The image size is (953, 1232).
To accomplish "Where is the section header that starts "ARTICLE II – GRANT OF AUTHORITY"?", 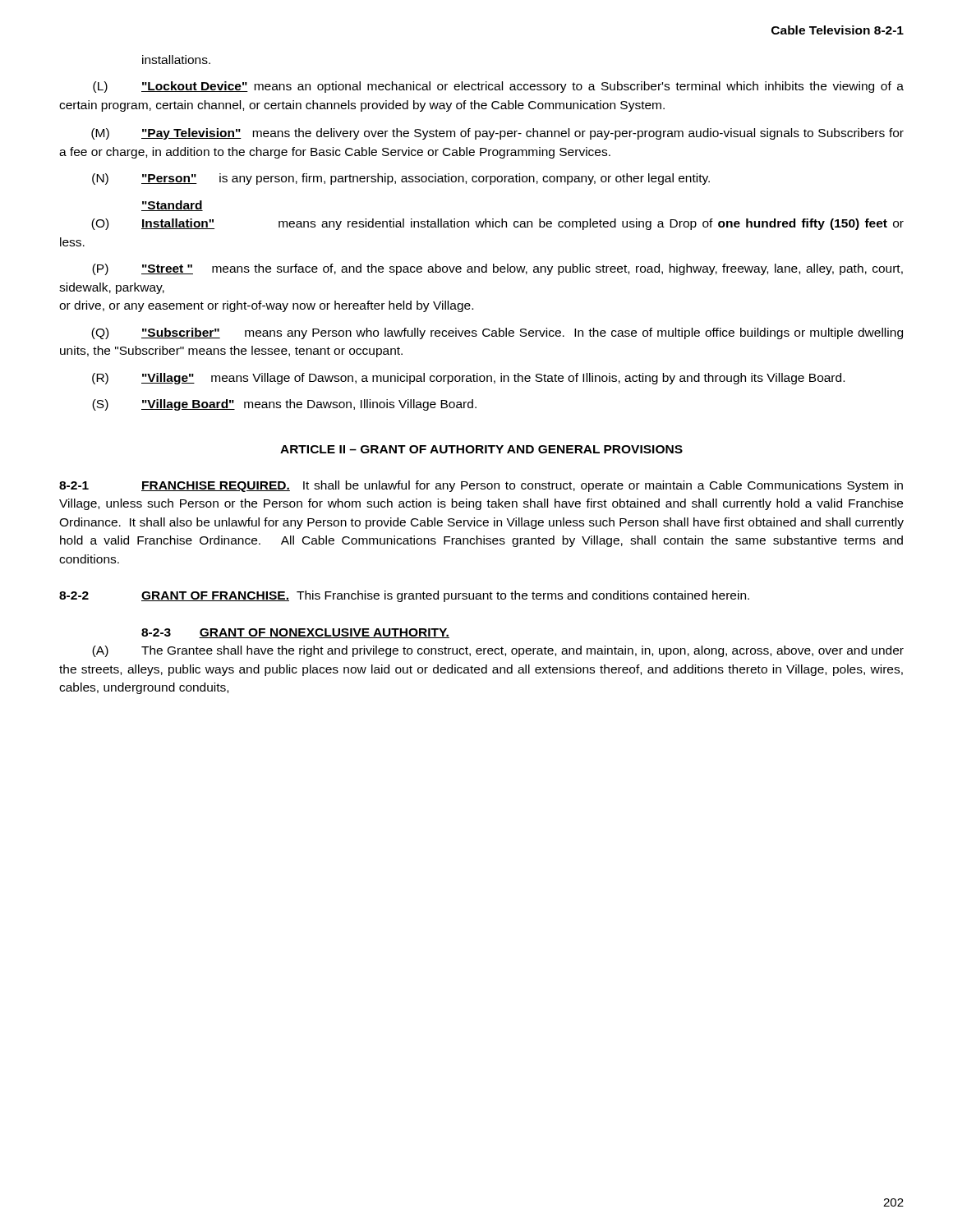I will pyautogui.click(x=481, y=448).
